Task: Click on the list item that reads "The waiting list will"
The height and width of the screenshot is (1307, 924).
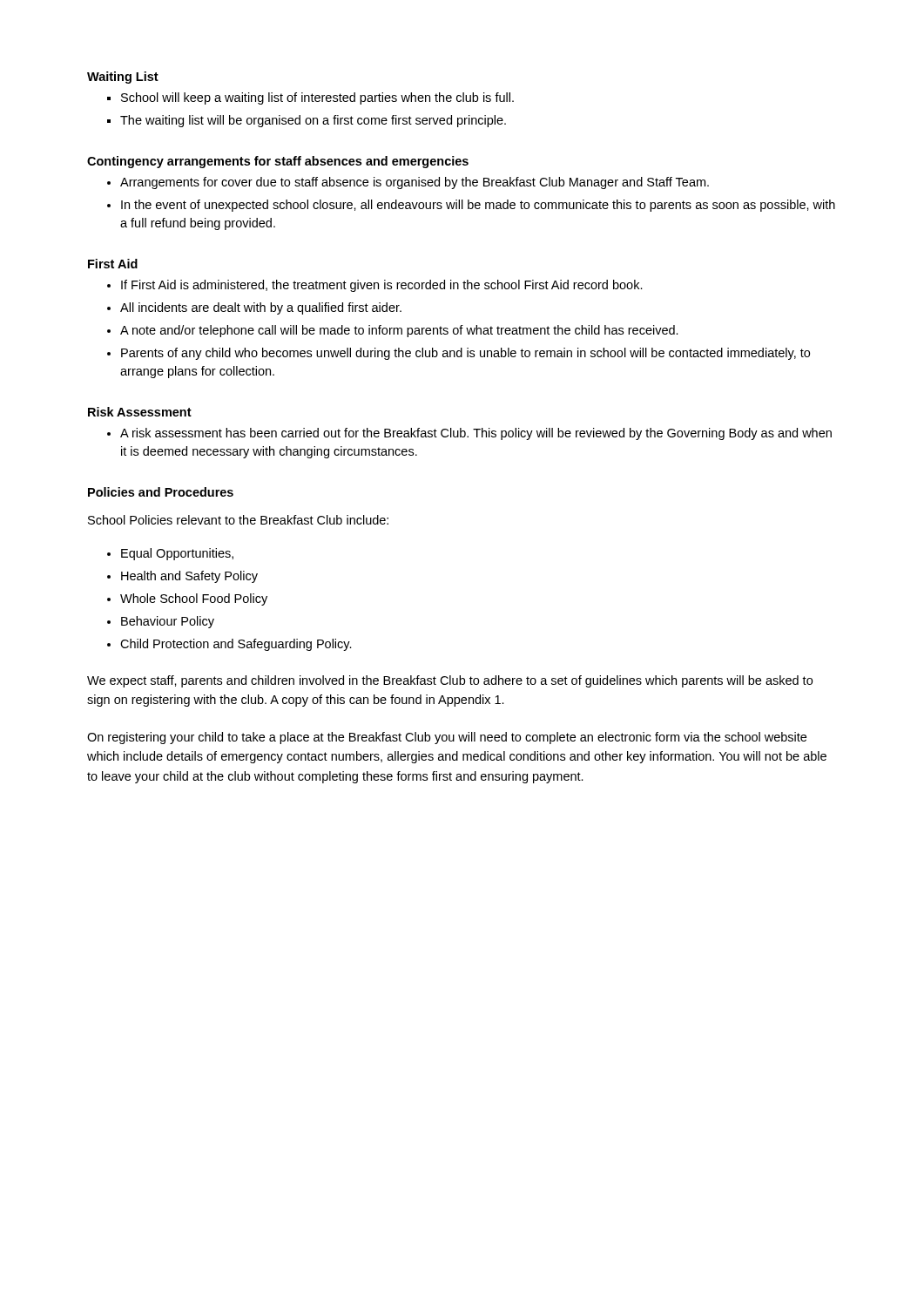Action: (x=314, y=120)
